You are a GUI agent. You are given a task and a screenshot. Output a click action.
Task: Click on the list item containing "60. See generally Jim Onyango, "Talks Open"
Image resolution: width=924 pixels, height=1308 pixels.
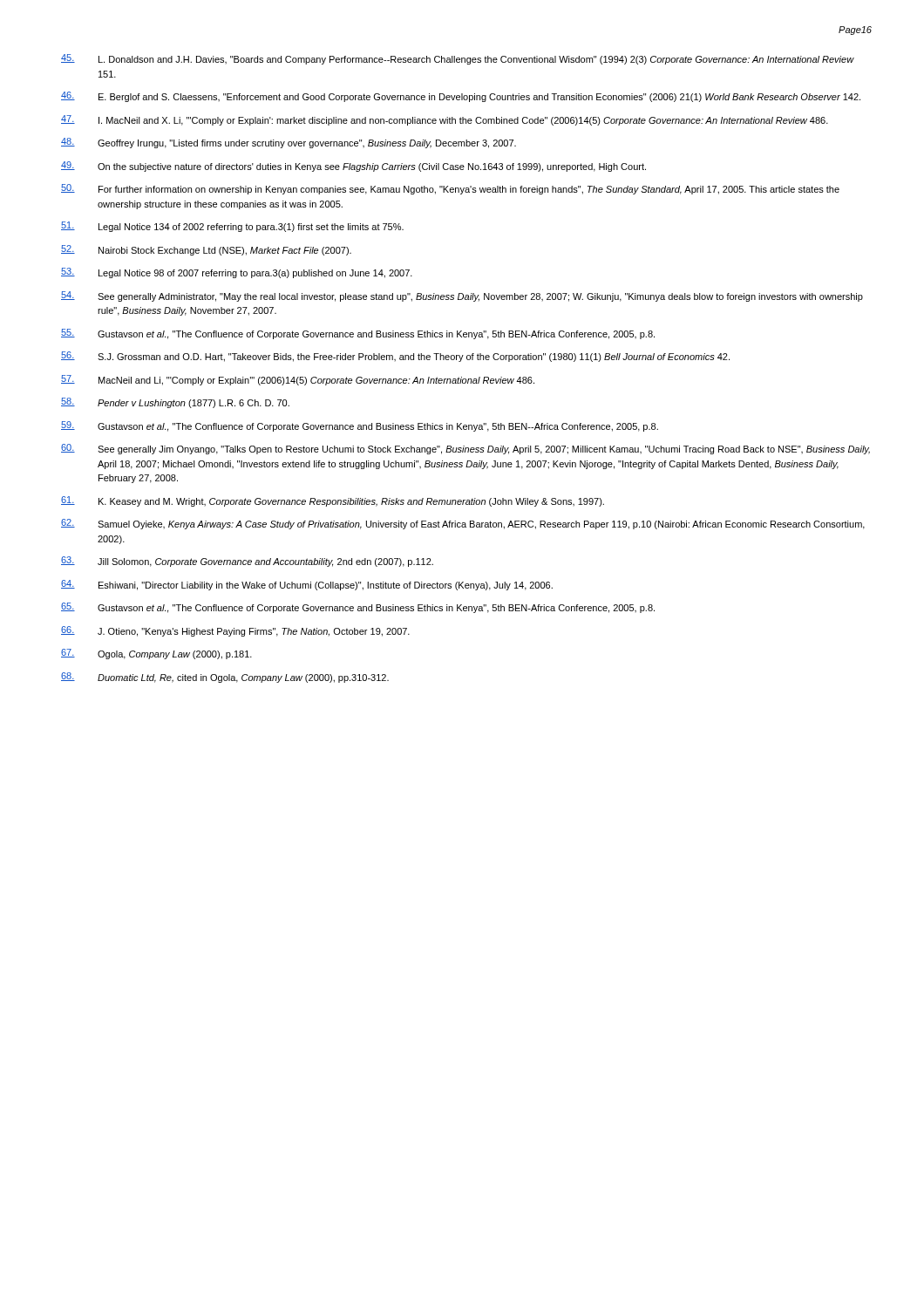click(x=466, y=464)
